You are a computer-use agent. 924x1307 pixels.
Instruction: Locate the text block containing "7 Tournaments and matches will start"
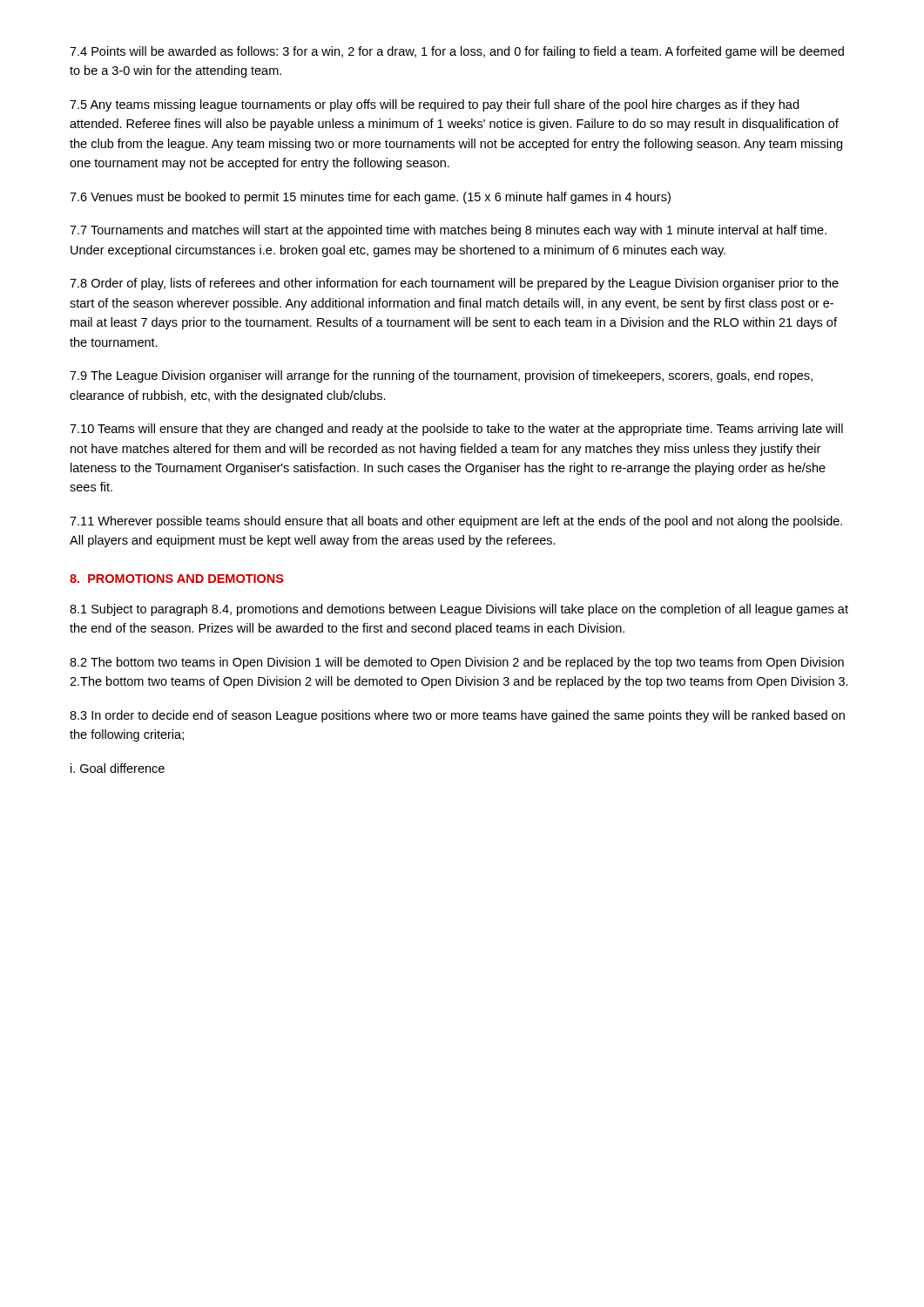tap(449, 240)
